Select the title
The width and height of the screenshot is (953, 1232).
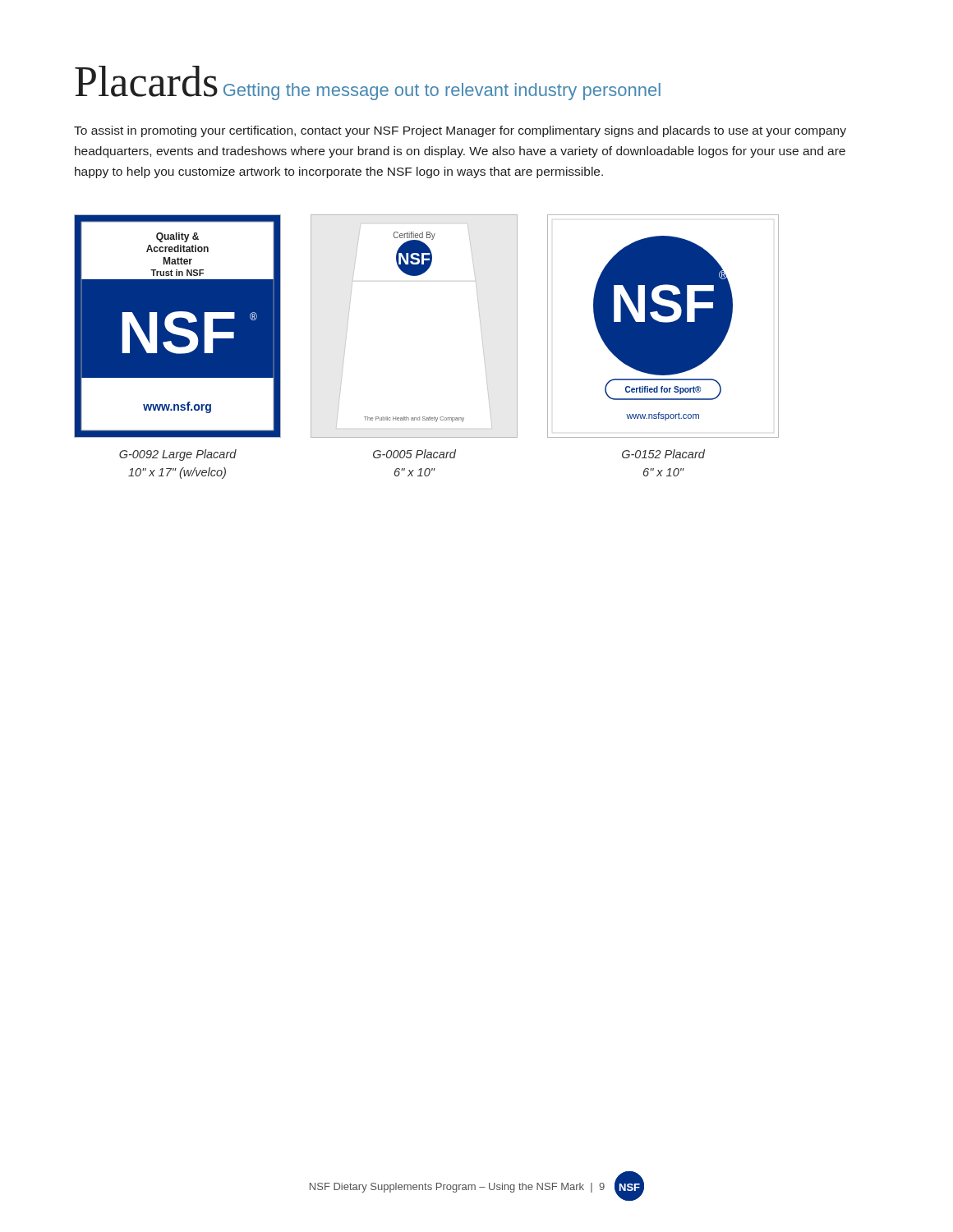click(146, 82)
